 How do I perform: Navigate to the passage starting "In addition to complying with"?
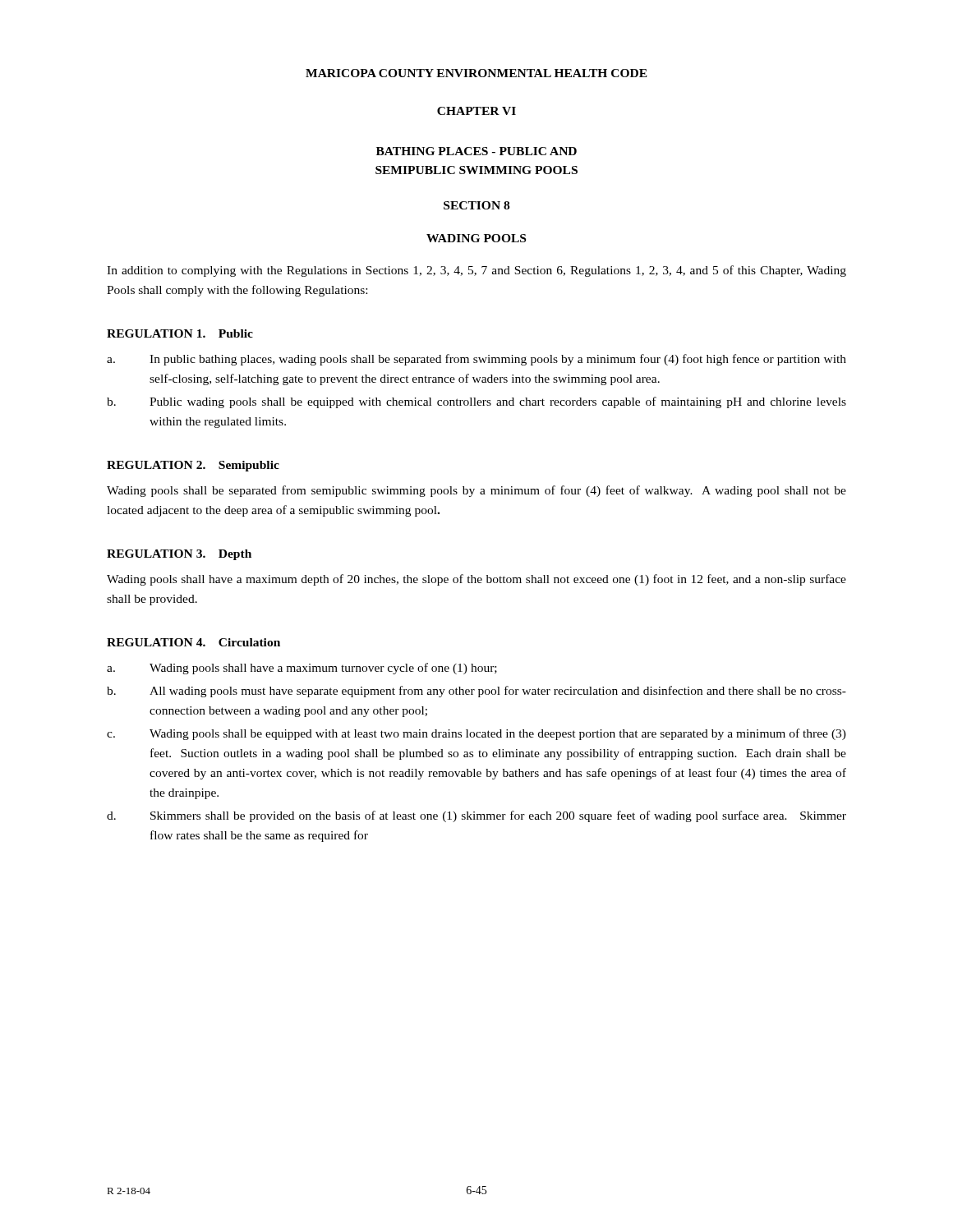[476, 279]
